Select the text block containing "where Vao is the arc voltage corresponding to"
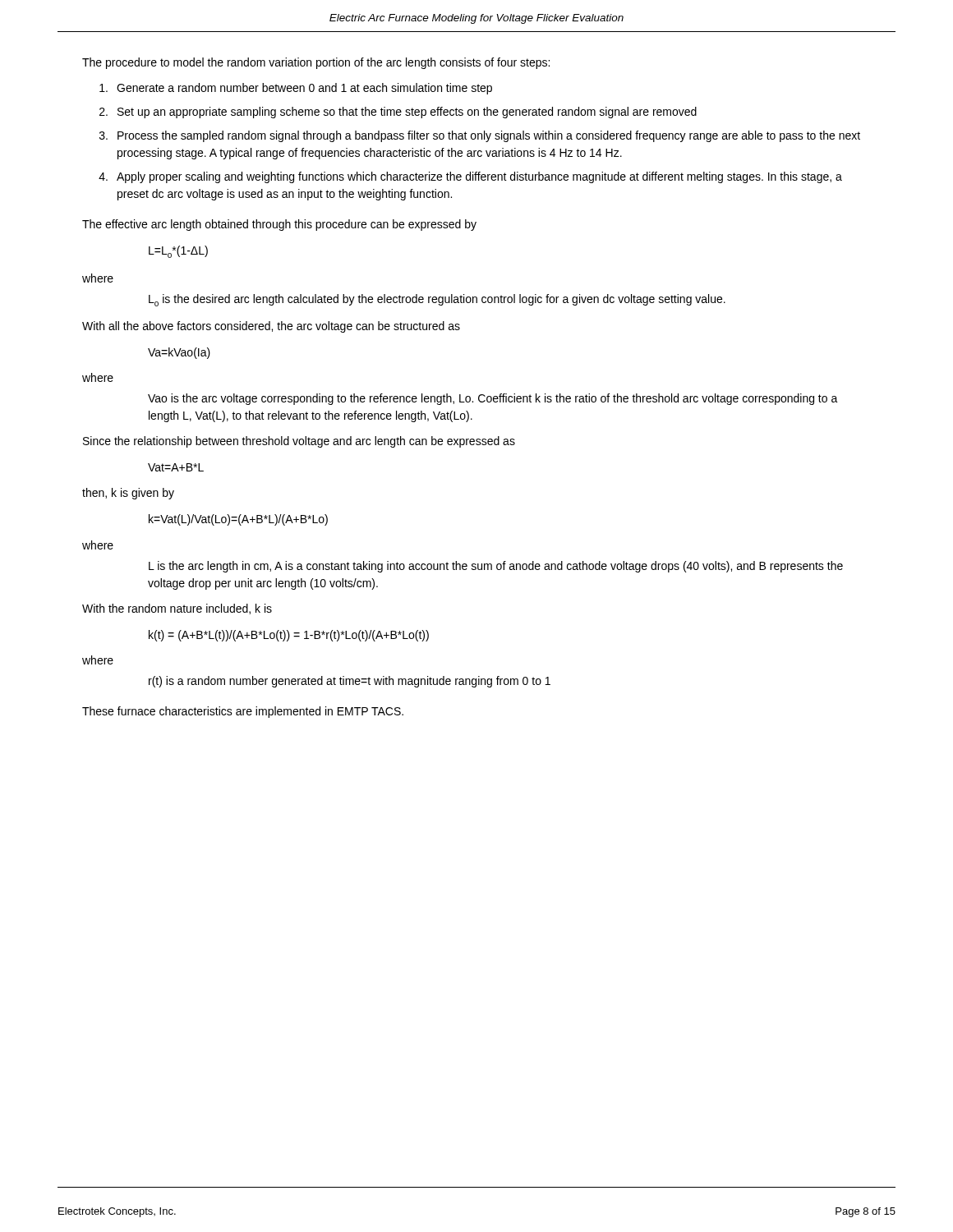This screenshot has height=1232, width=953. tap(476, 397)
